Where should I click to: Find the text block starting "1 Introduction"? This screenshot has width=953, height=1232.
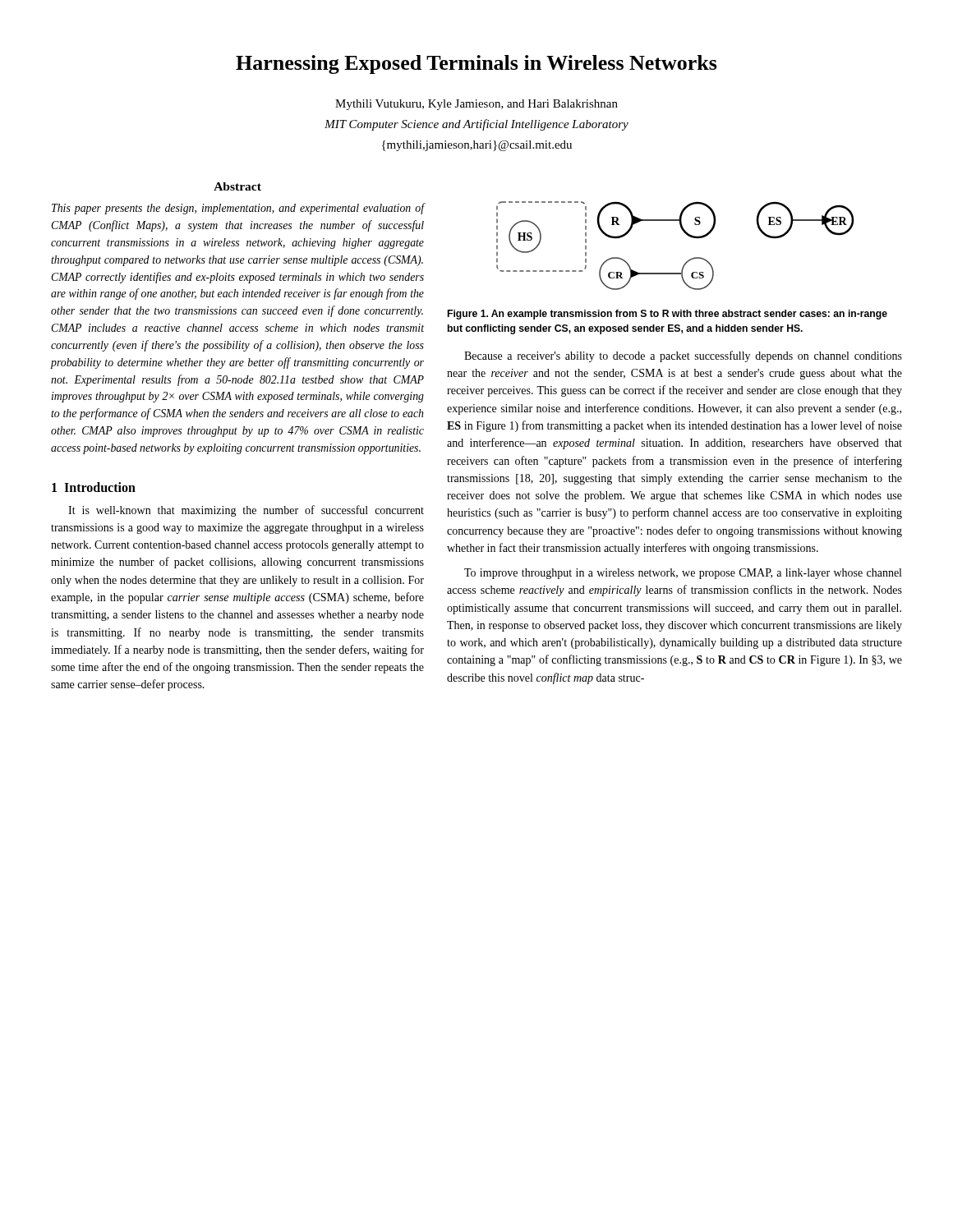pos(93,487)
